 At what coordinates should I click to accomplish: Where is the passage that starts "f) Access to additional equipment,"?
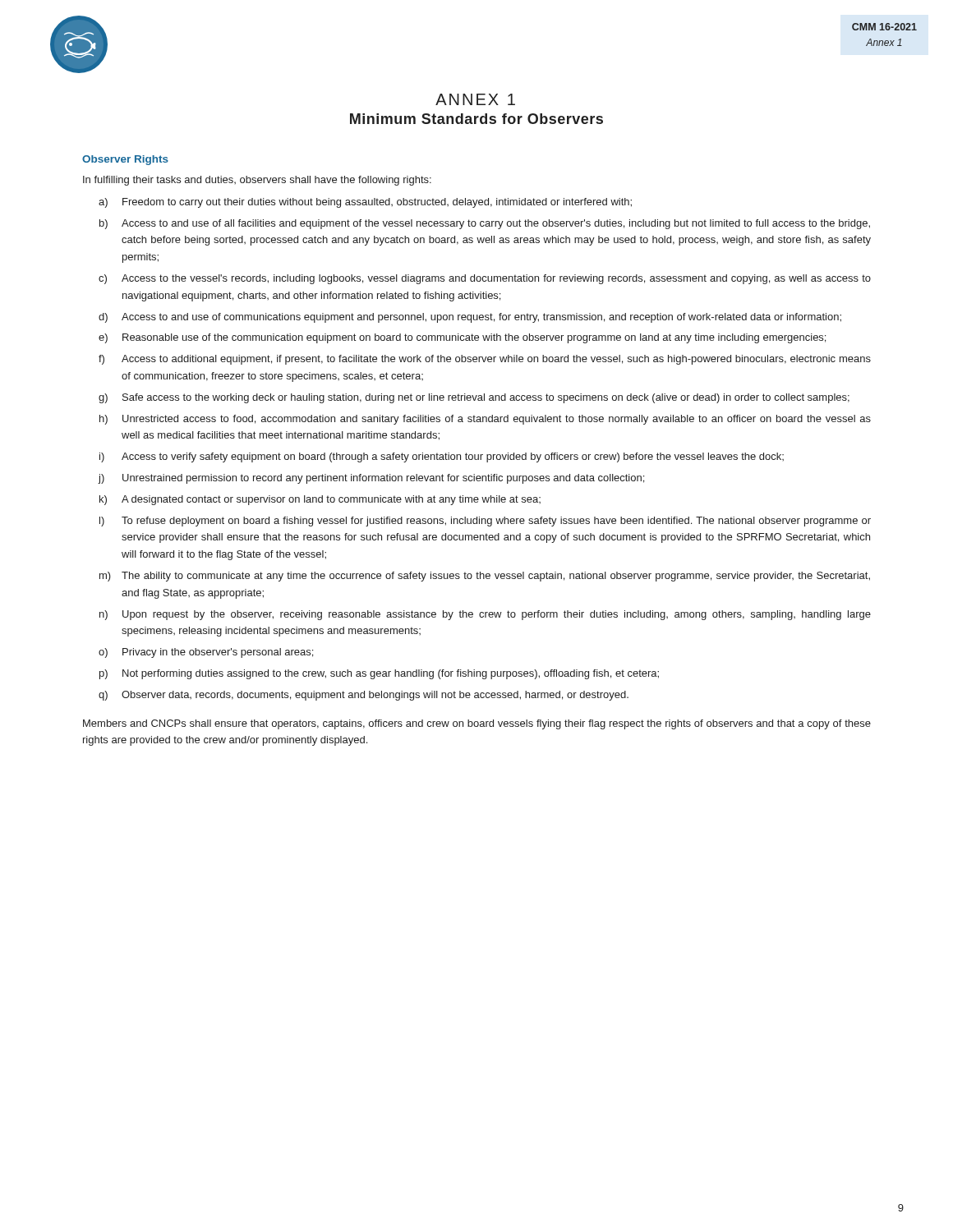tap(485, 368)
